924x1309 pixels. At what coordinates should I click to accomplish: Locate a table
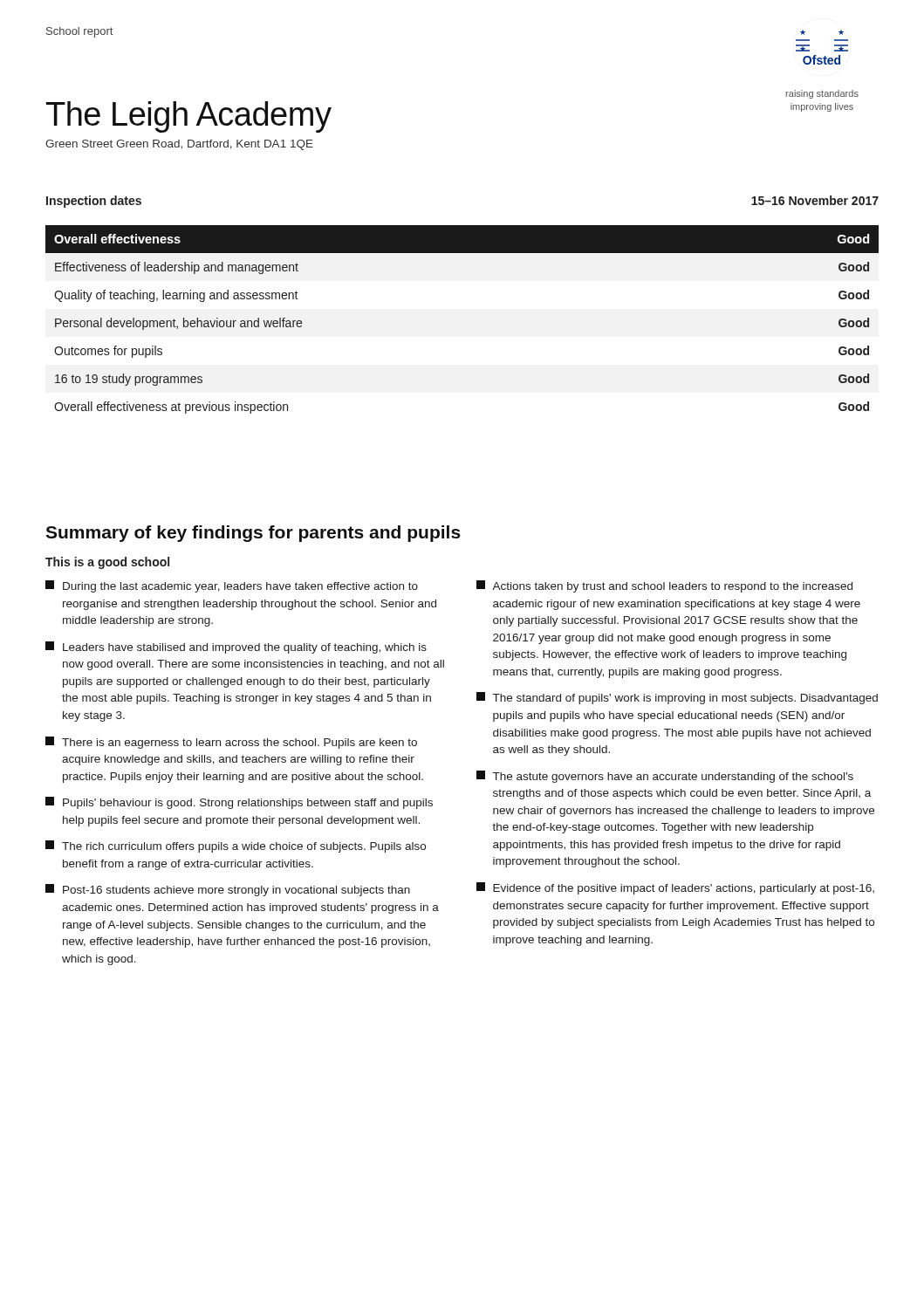point(462,323)
